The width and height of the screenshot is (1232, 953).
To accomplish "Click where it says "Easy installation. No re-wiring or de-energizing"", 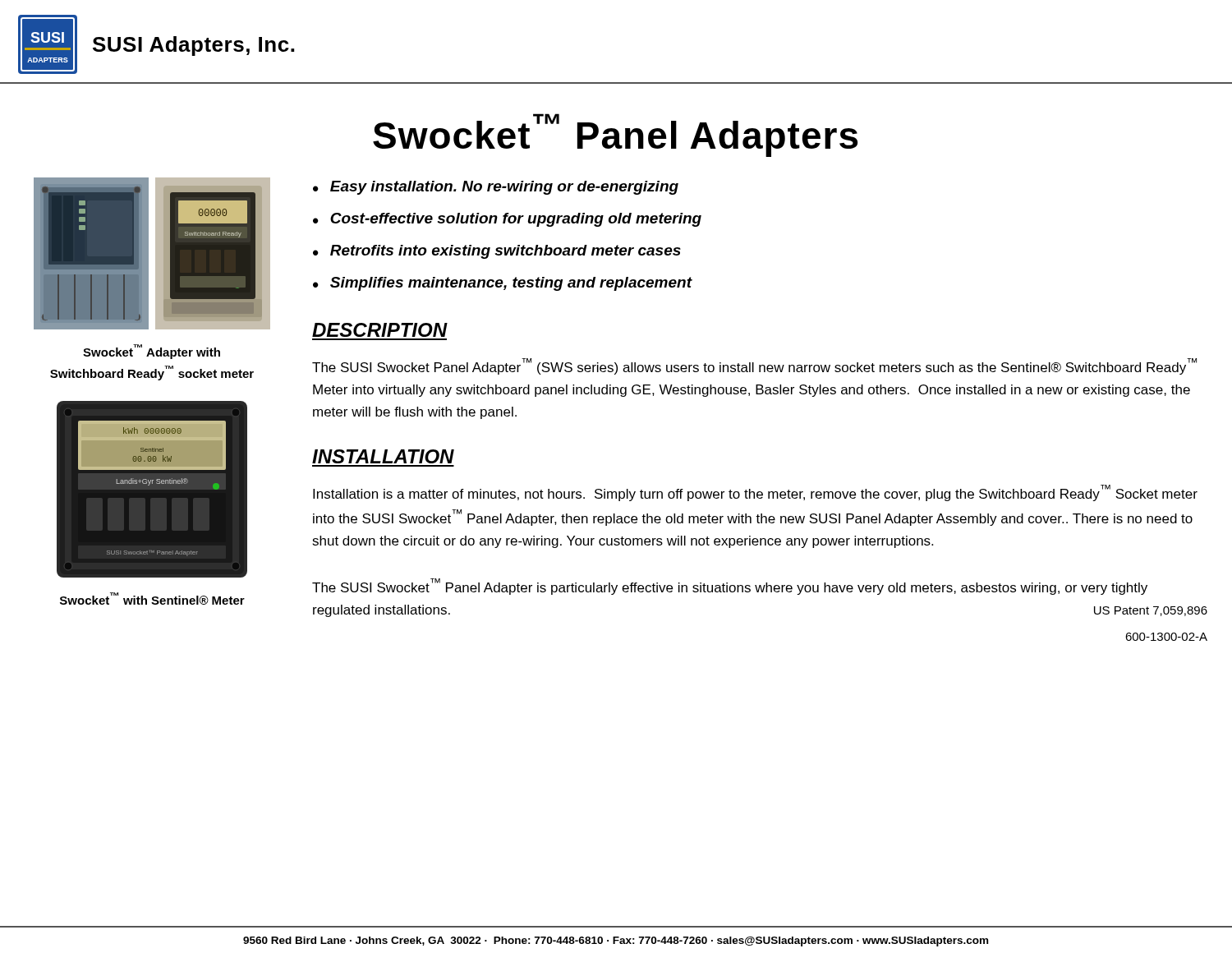I will click(x=504, y=187).
